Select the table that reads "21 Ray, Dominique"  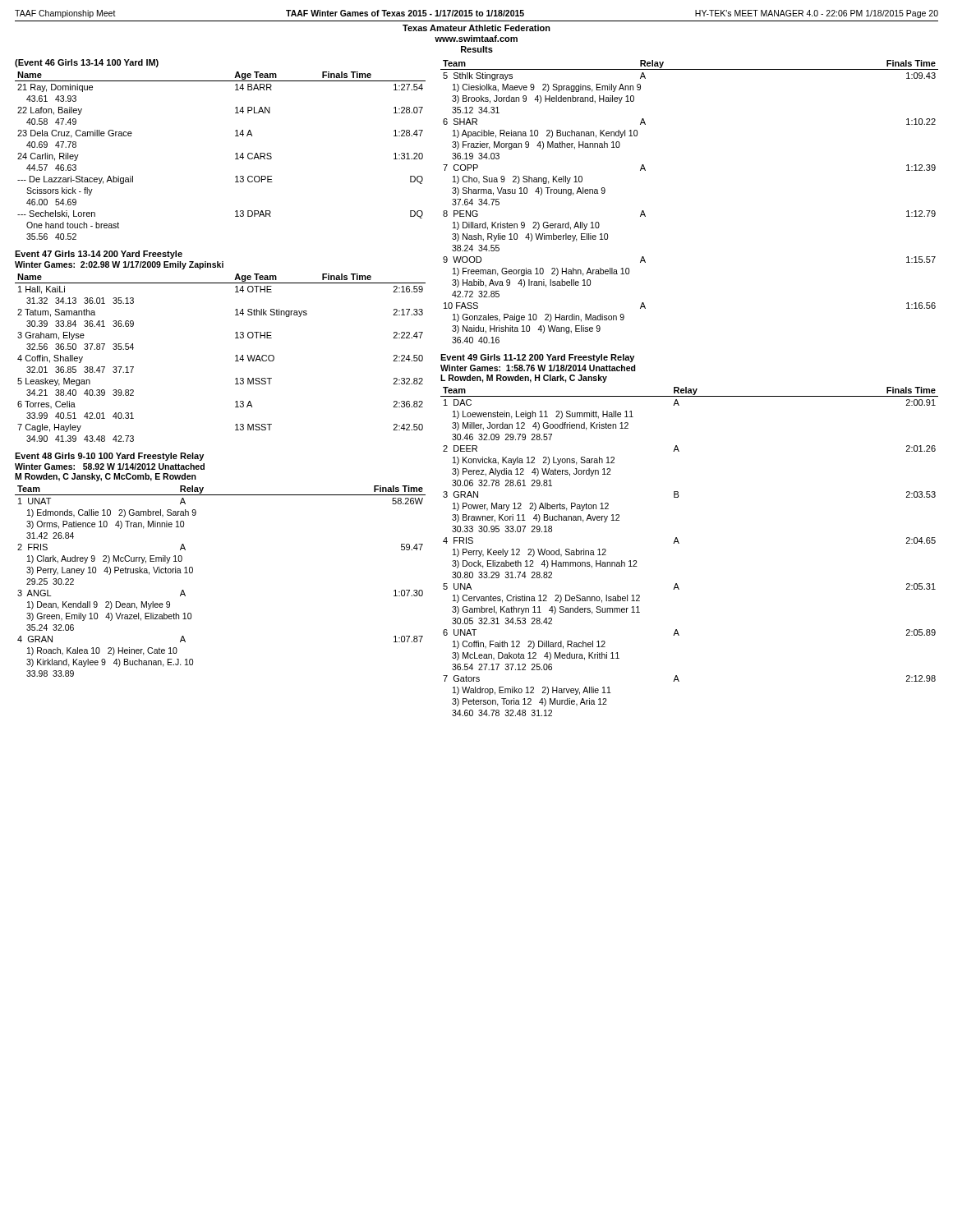pyautogui.click(x=220, y=156)
